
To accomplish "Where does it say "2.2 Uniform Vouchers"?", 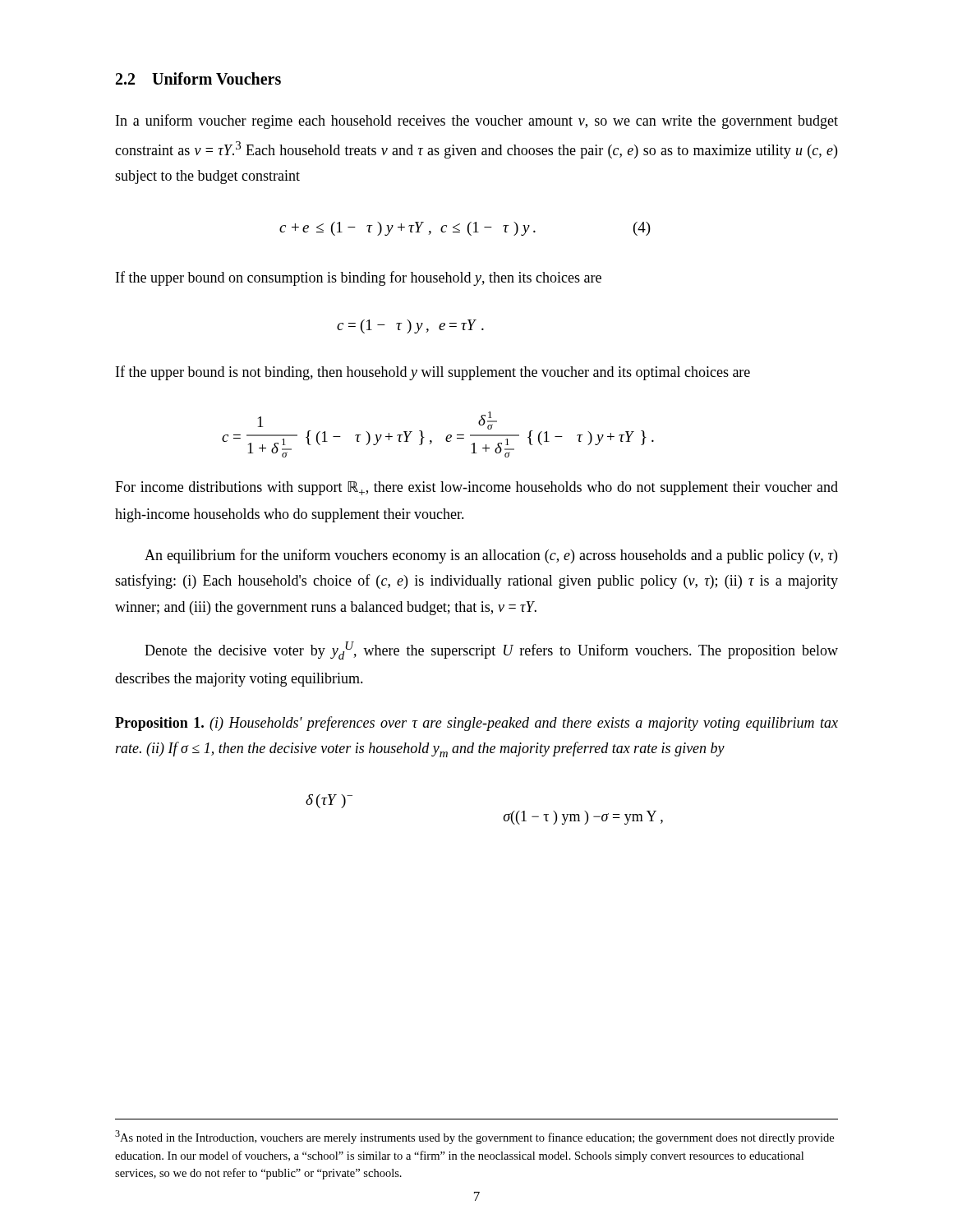I will [198, 79].
